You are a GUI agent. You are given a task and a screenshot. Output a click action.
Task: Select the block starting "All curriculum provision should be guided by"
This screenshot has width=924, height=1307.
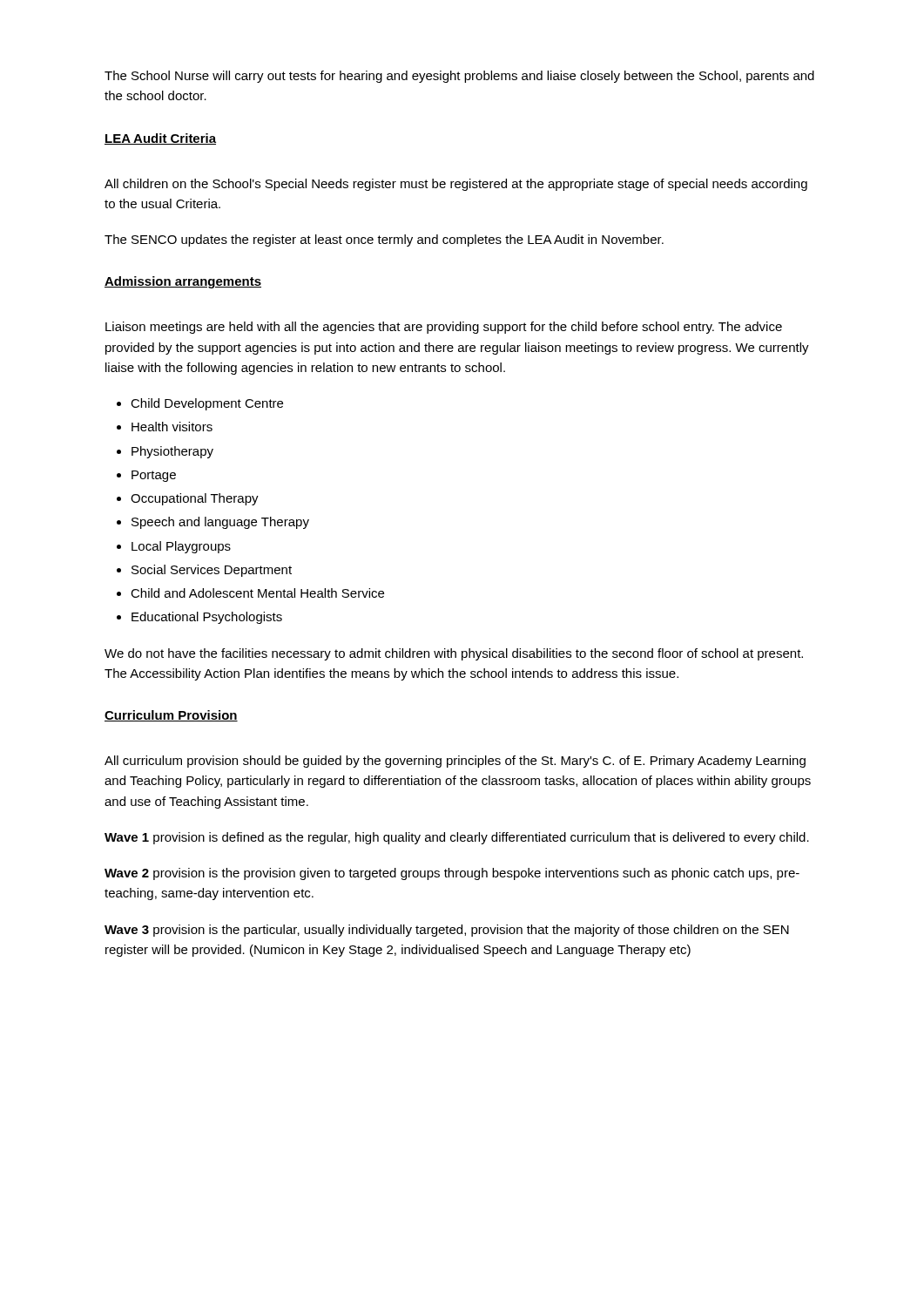tap(458, 780)
